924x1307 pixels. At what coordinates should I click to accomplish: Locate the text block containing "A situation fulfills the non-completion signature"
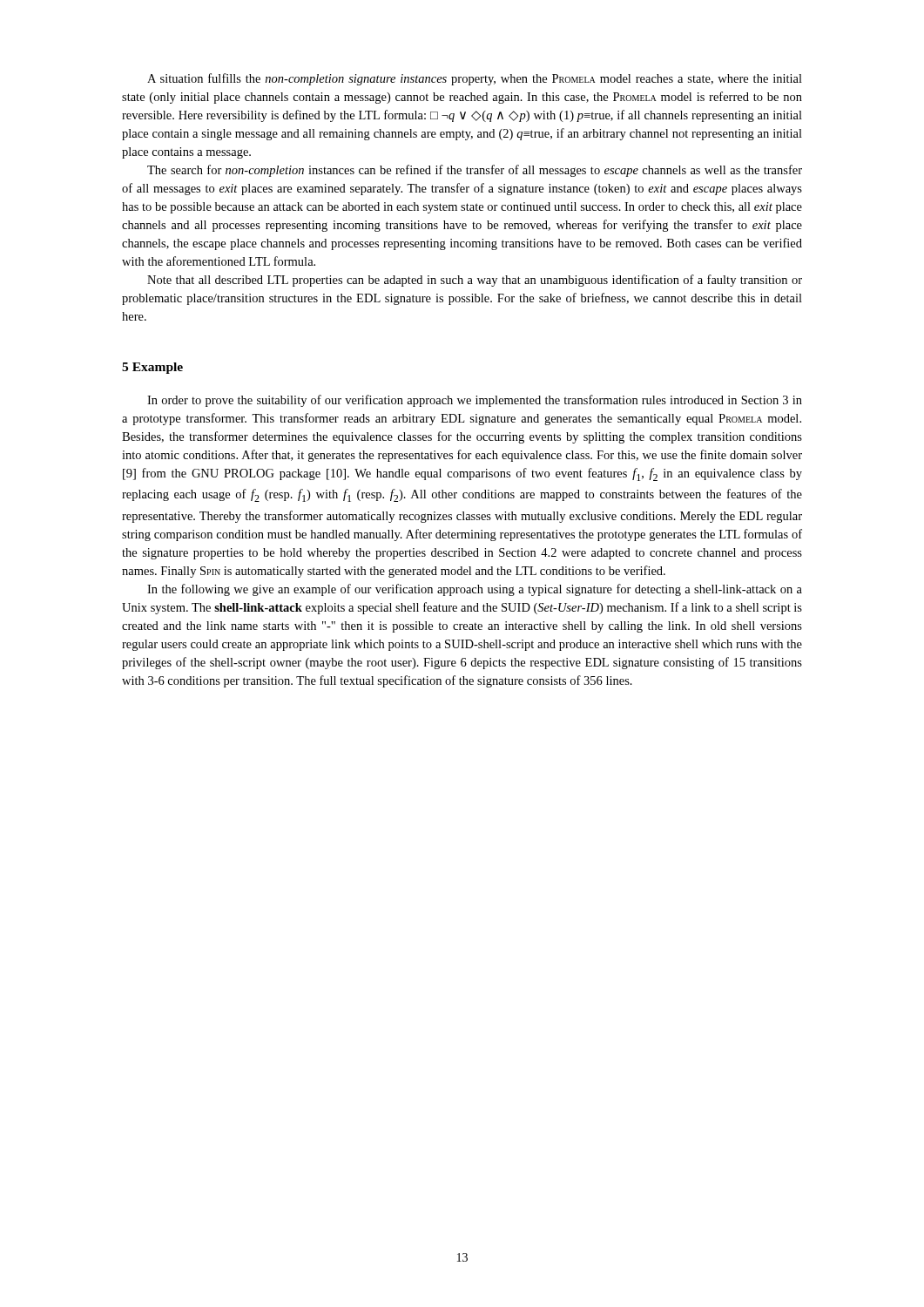(x=462, y=115)
